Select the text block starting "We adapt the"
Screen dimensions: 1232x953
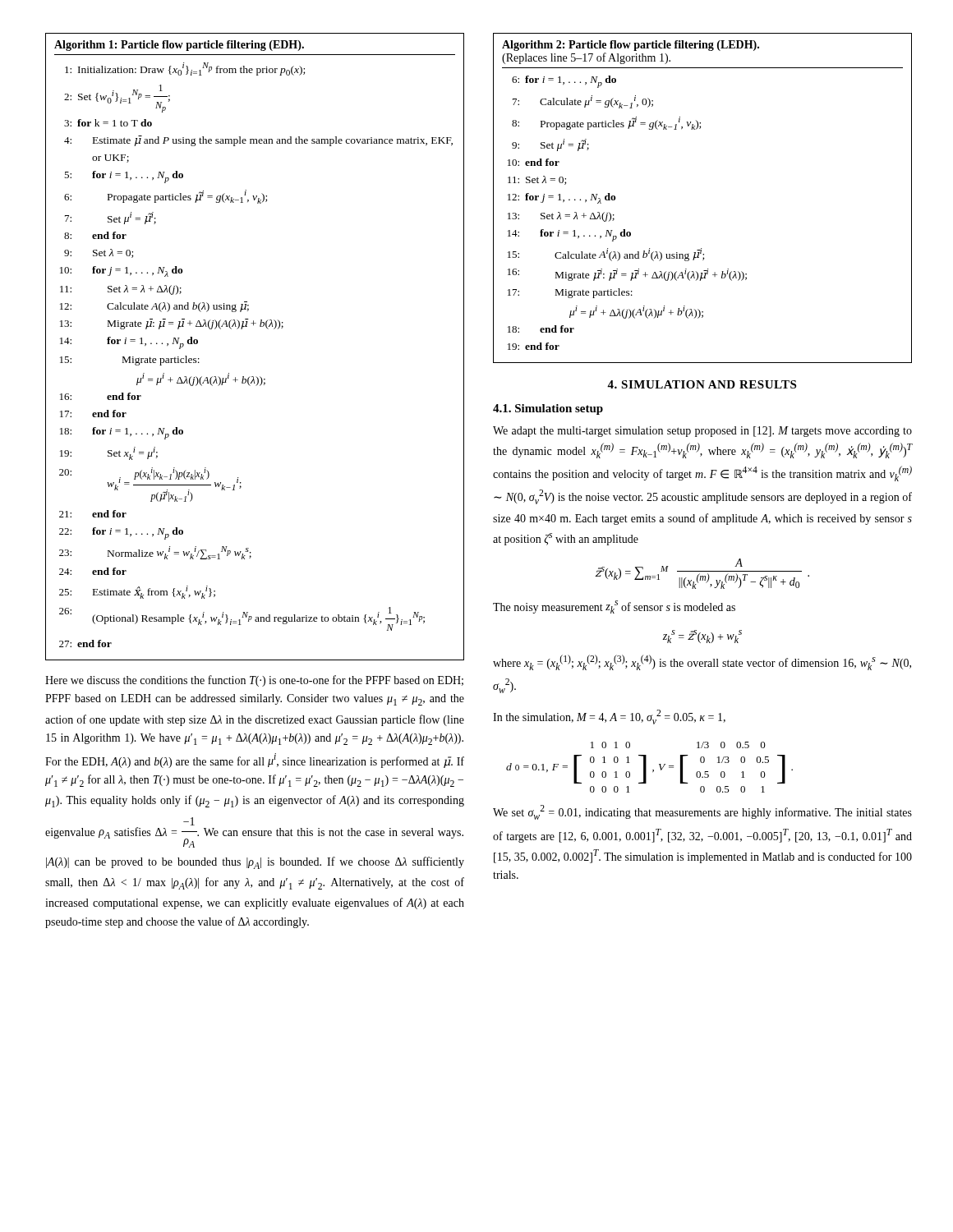(702, 485)
